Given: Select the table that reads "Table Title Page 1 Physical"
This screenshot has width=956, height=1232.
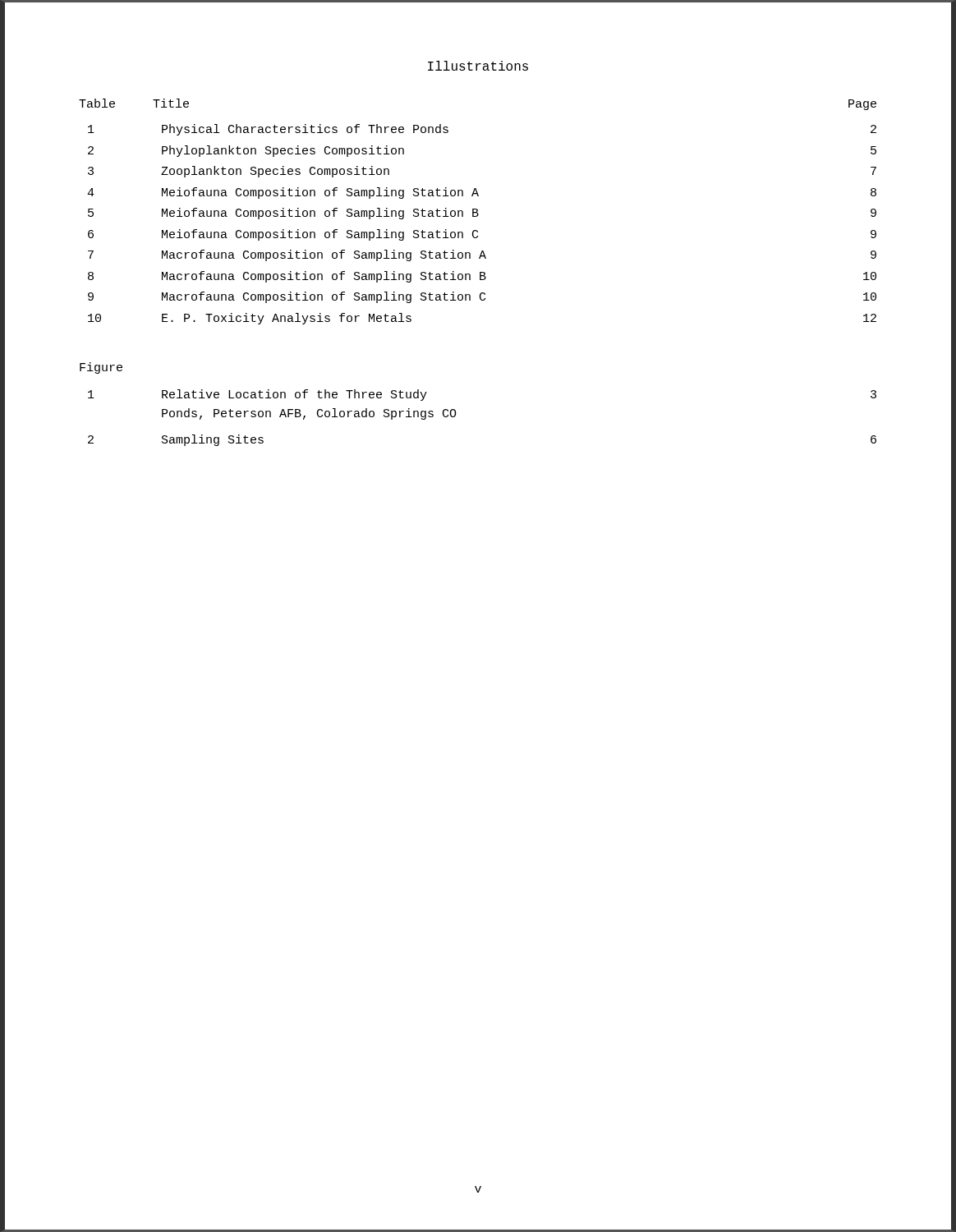Looking at the screenshot, I should coord(478,213).
